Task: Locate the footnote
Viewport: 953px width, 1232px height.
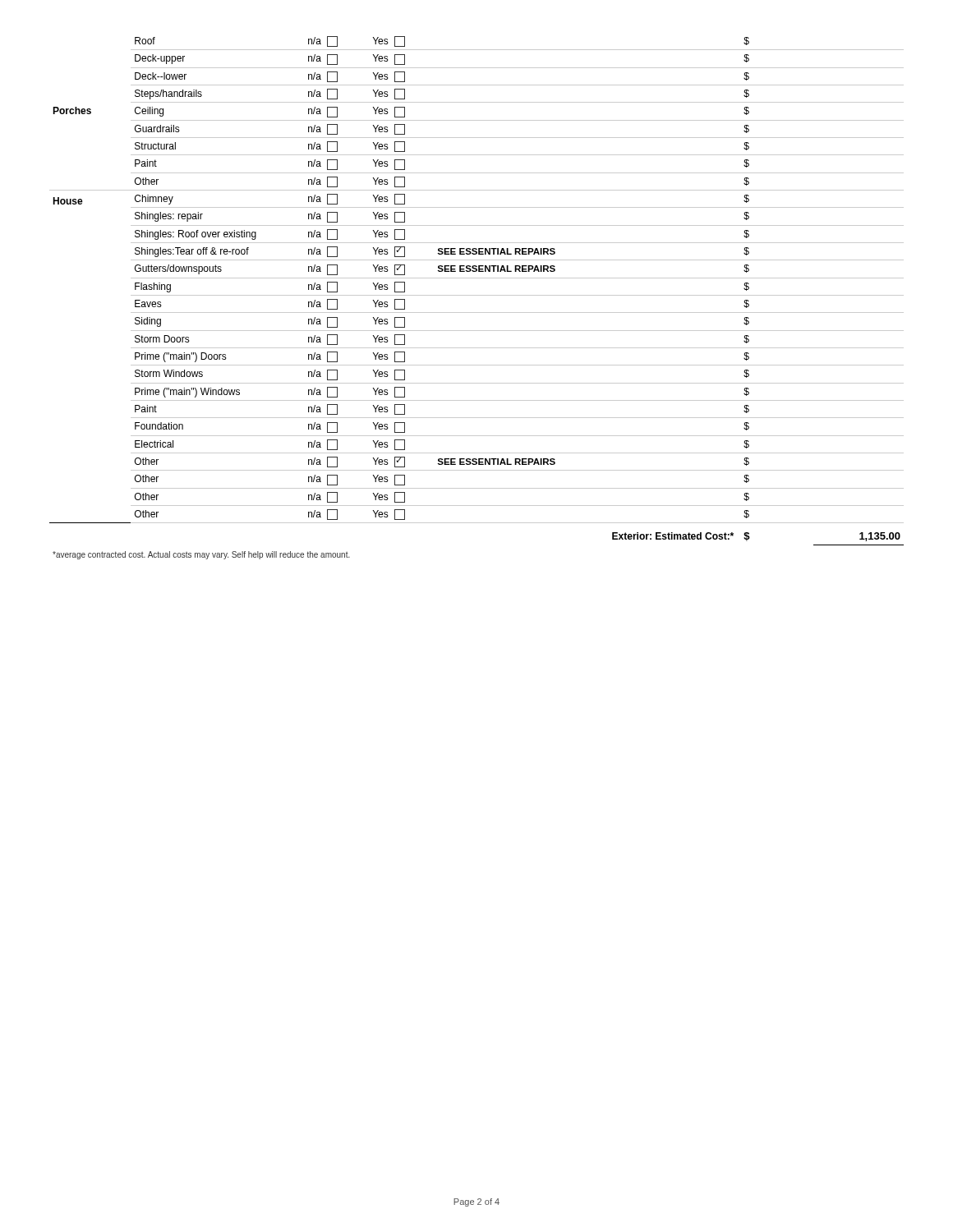Action: coord(201,555)
